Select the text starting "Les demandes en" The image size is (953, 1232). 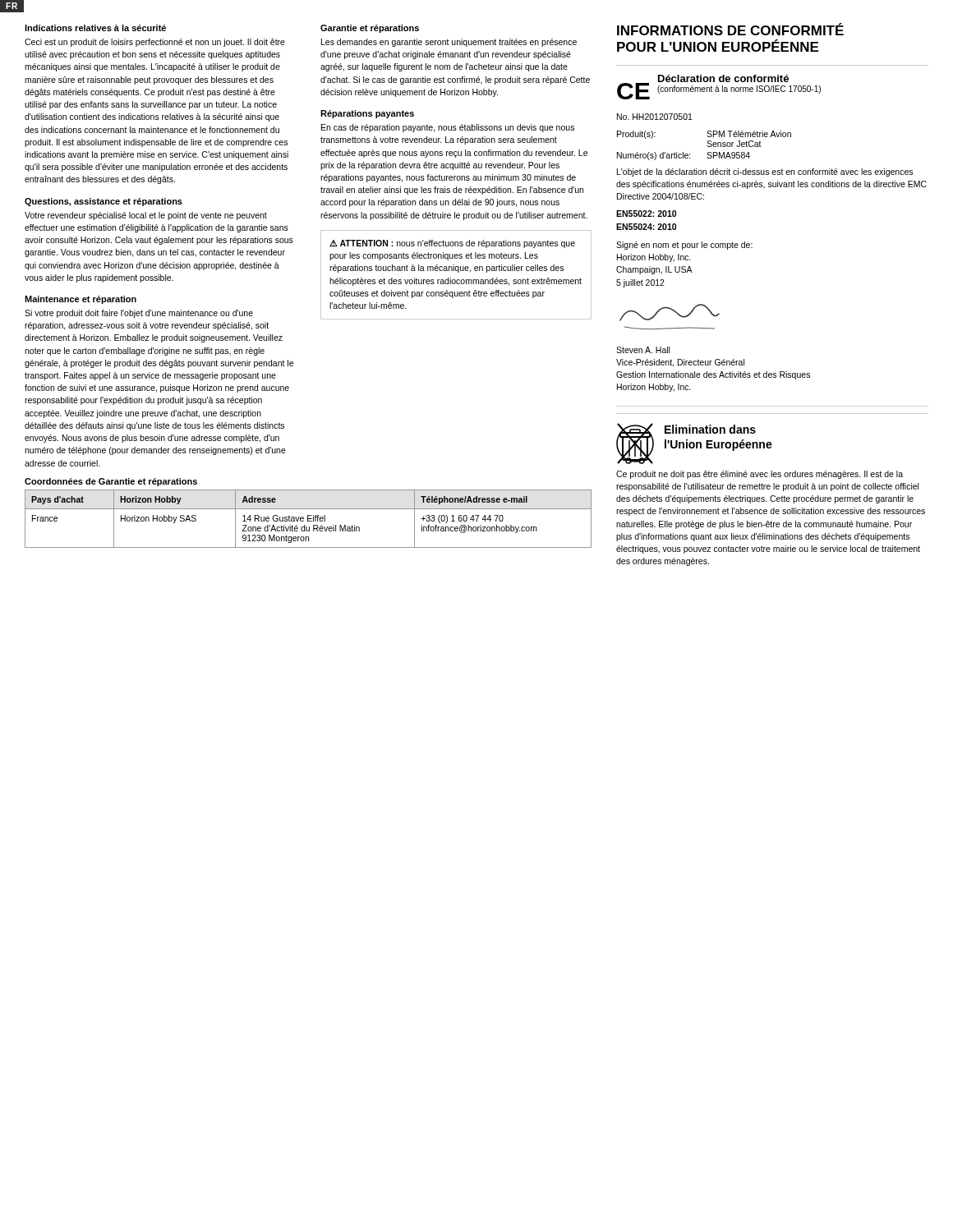455,67
